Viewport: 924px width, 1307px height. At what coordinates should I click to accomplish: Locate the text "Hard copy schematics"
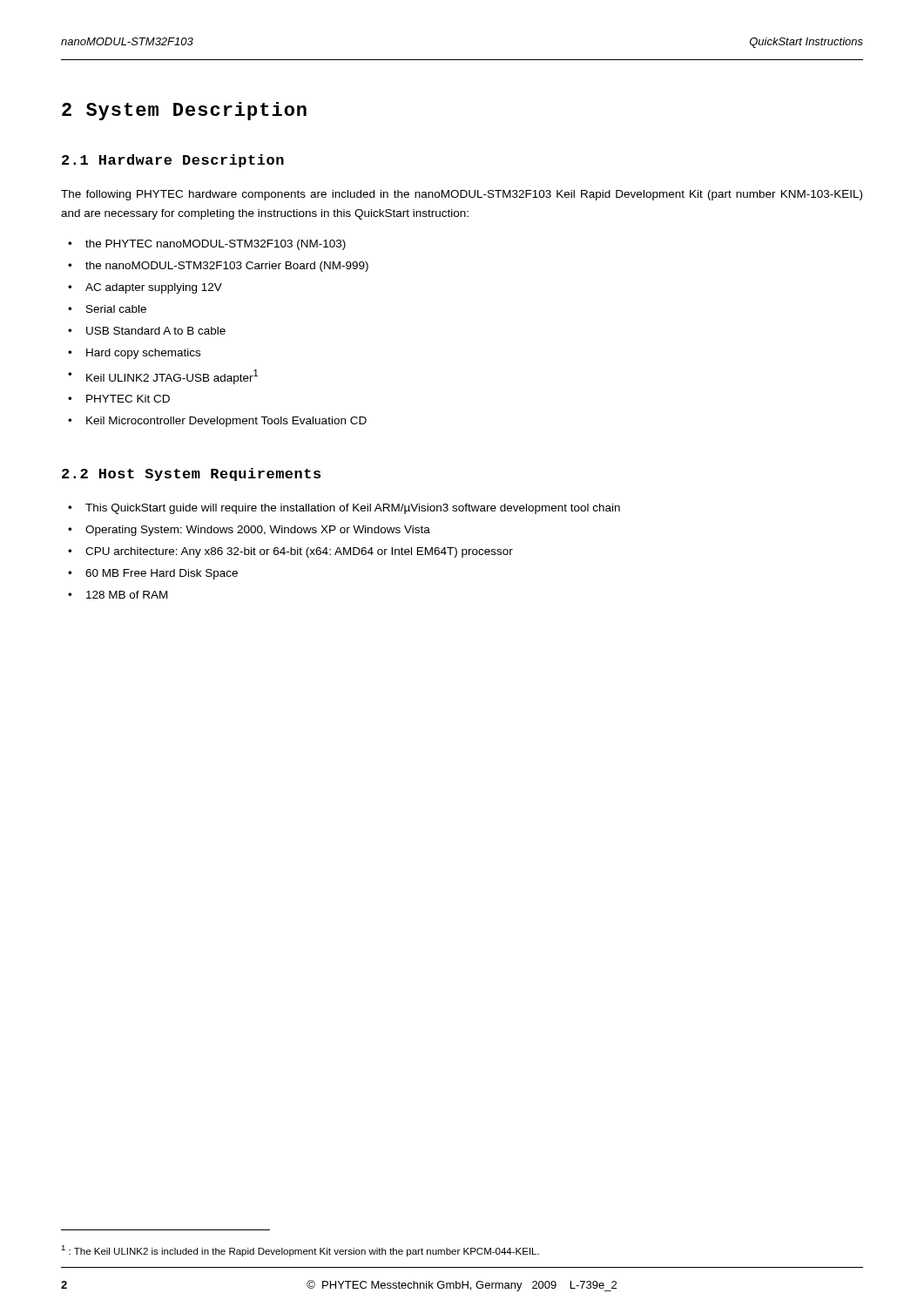[143, 352]
